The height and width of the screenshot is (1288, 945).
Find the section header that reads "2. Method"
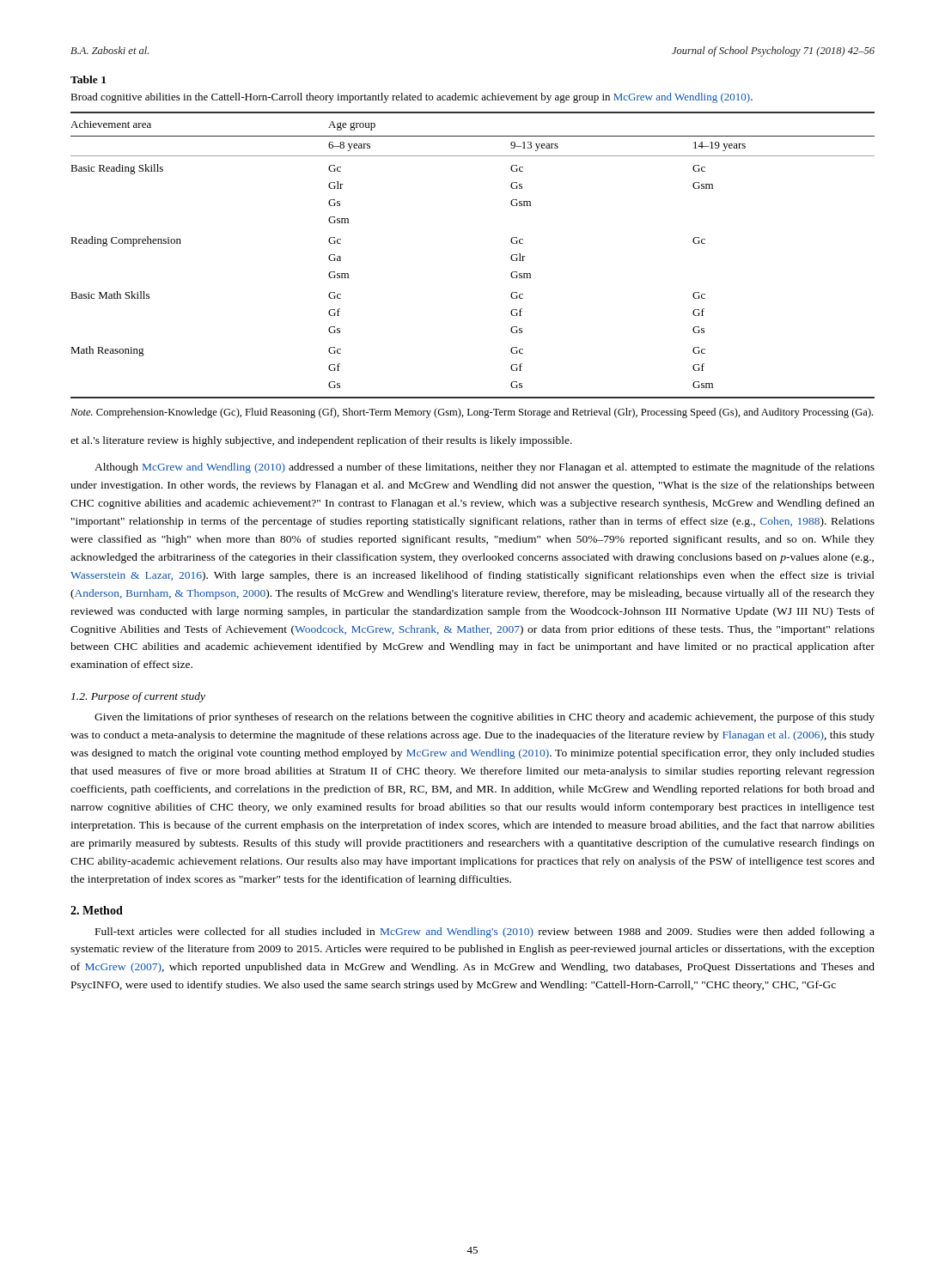pyautogui.click(x=96, y=910)
